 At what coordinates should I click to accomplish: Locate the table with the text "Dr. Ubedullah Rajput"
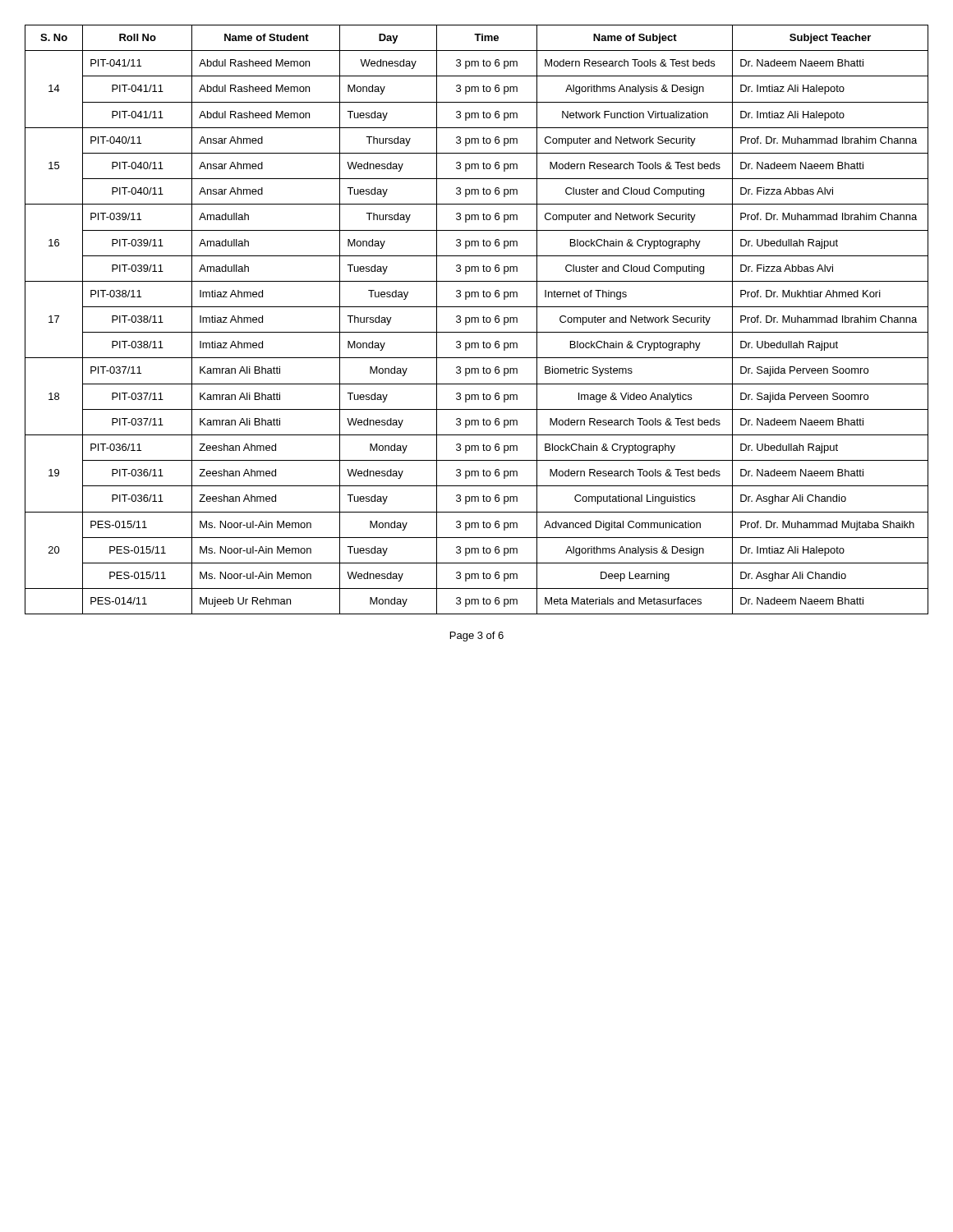click(476, 320)
